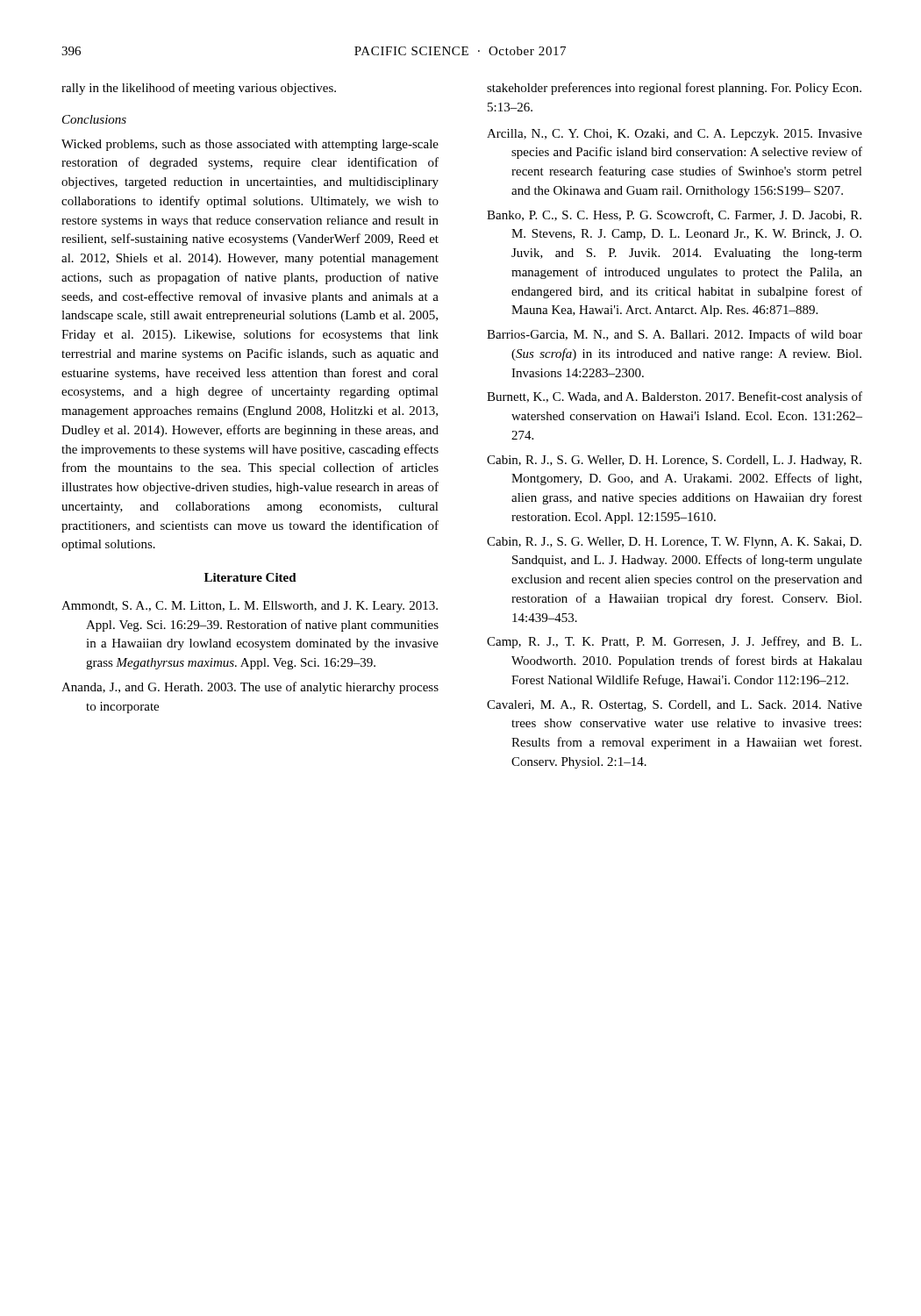
Task: Find the list item with the text "Ananda, J., and"
Action: tap(250, 696)
